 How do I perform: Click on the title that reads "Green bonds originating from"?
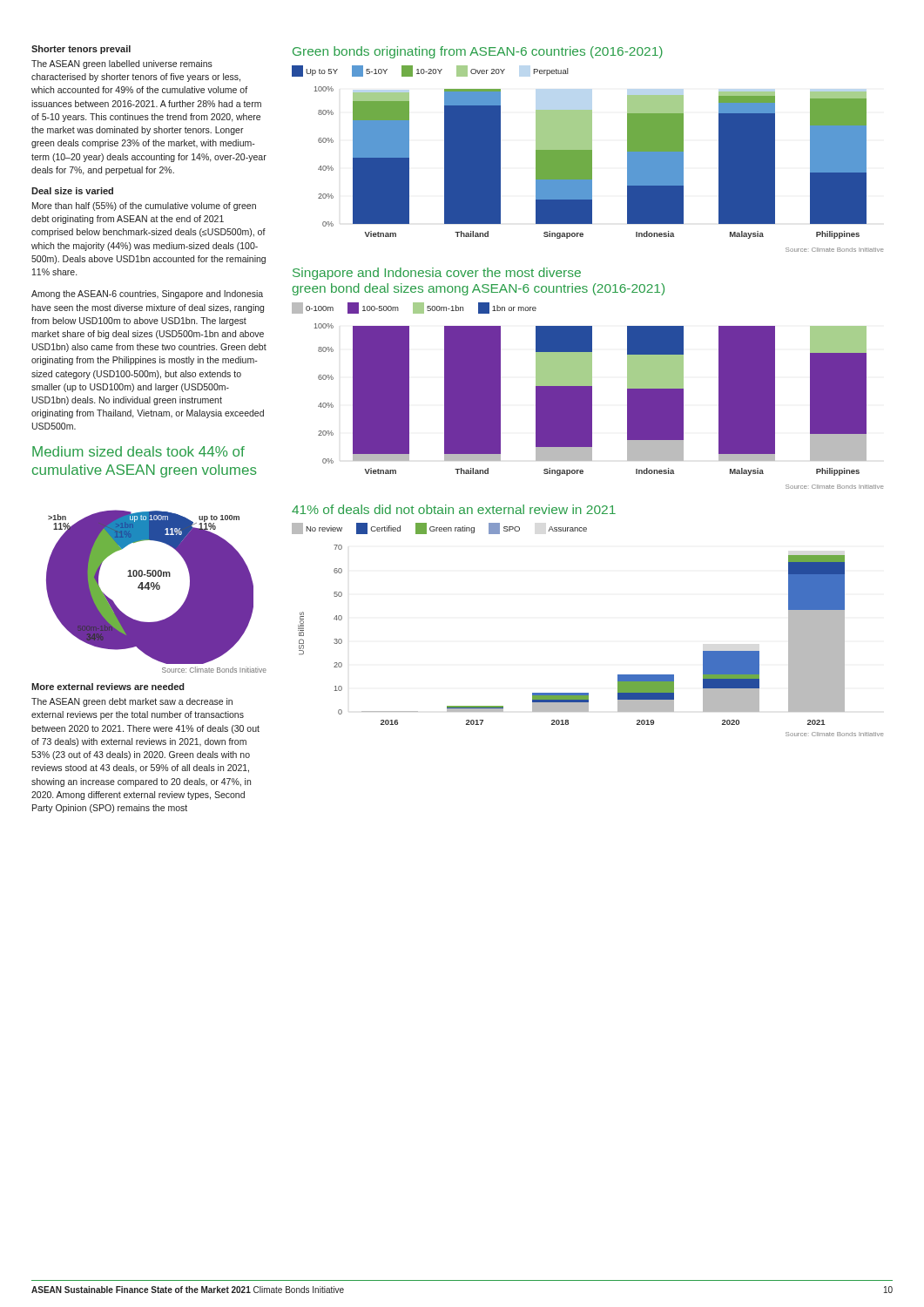coord(477,51)
